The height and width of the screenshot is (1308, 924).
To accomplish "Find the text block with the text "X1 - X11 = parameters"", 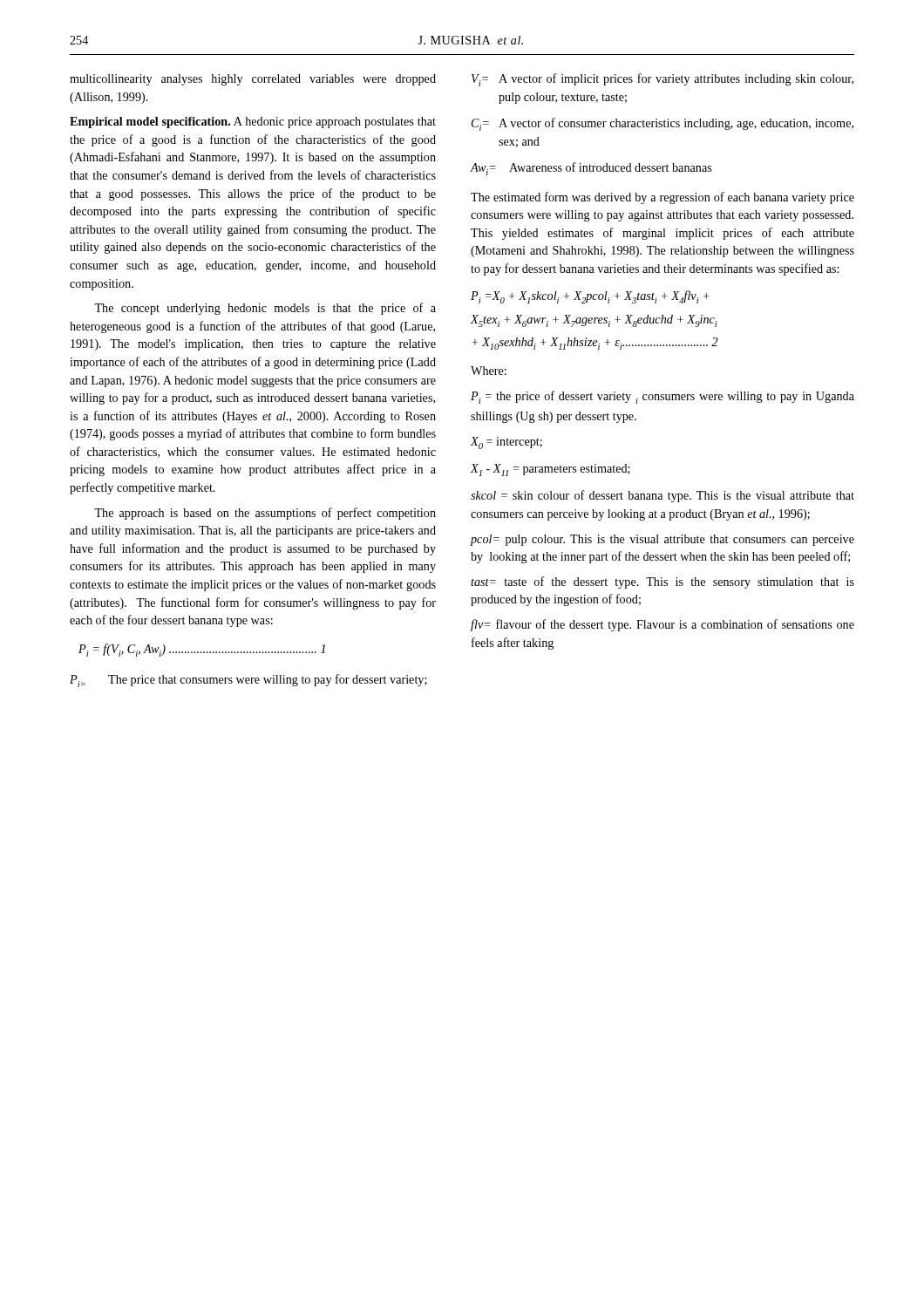I will (x=550, y=470).
